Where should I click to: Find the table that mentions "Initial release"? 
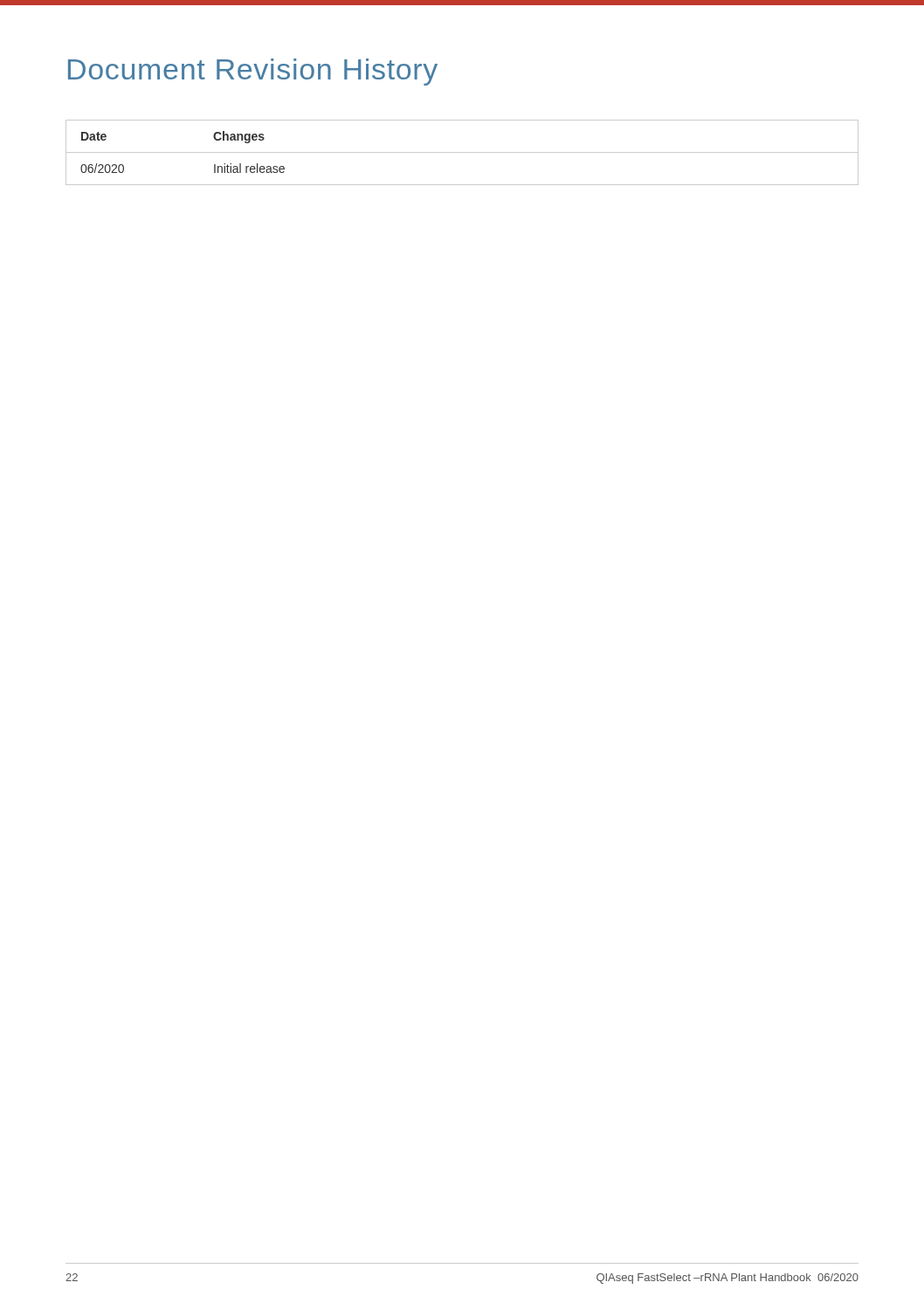tap(462, 152)
